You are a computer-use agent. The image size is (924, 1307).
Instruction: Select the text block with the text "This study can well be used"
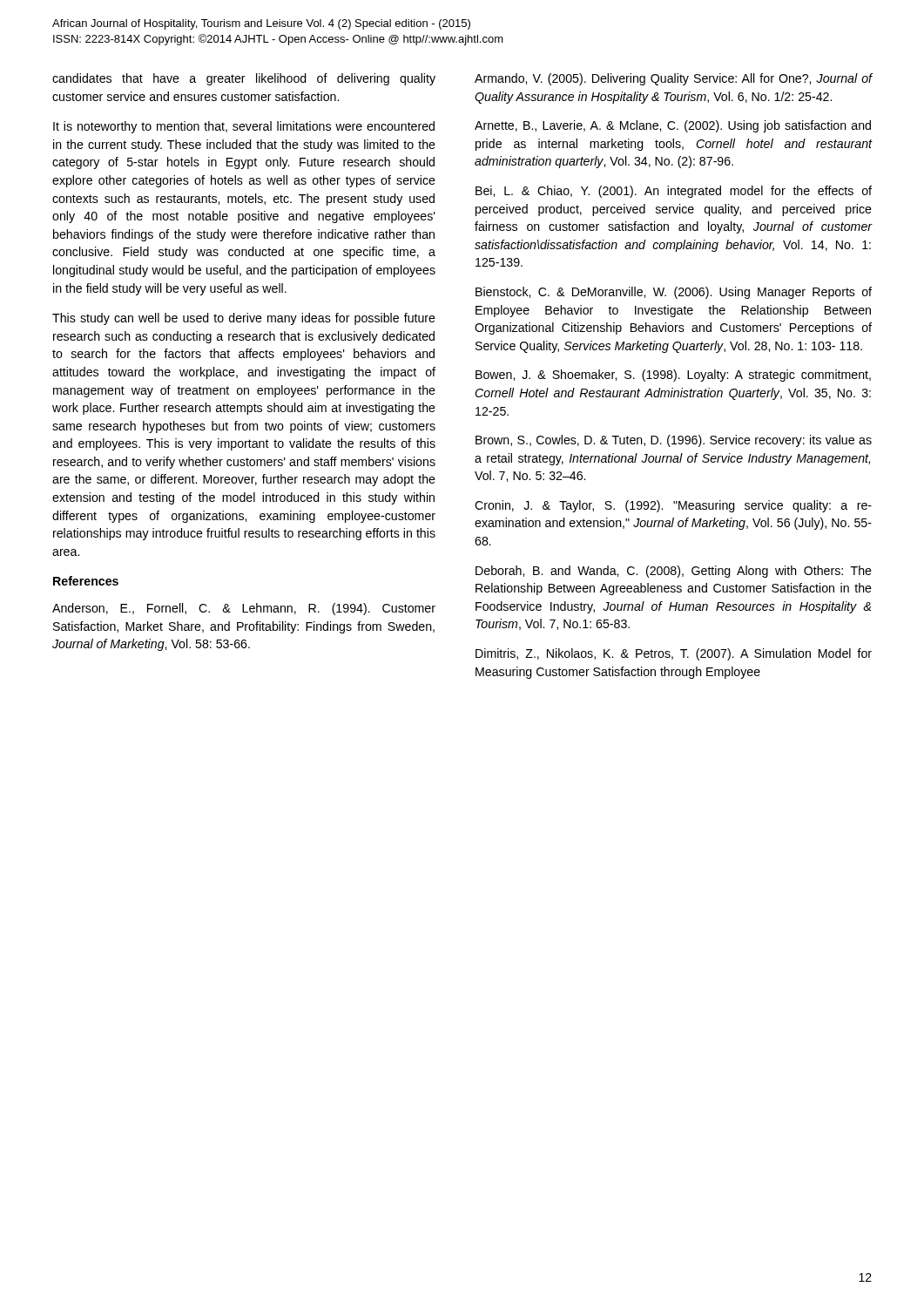coord(244,435)
